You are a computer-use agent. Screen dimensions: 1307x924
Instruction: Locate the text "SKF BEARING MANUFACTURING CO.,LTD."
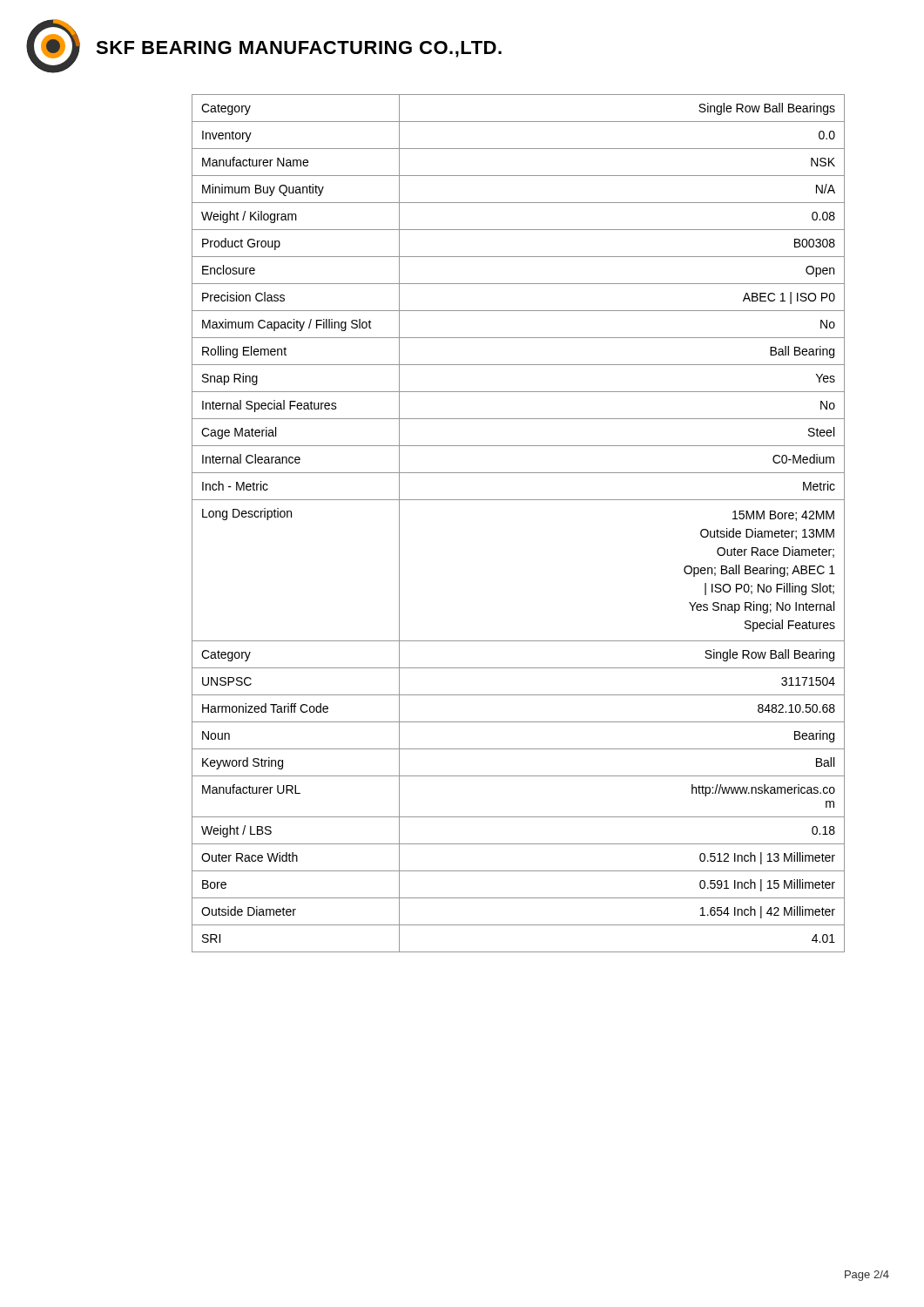coord(299,48)
